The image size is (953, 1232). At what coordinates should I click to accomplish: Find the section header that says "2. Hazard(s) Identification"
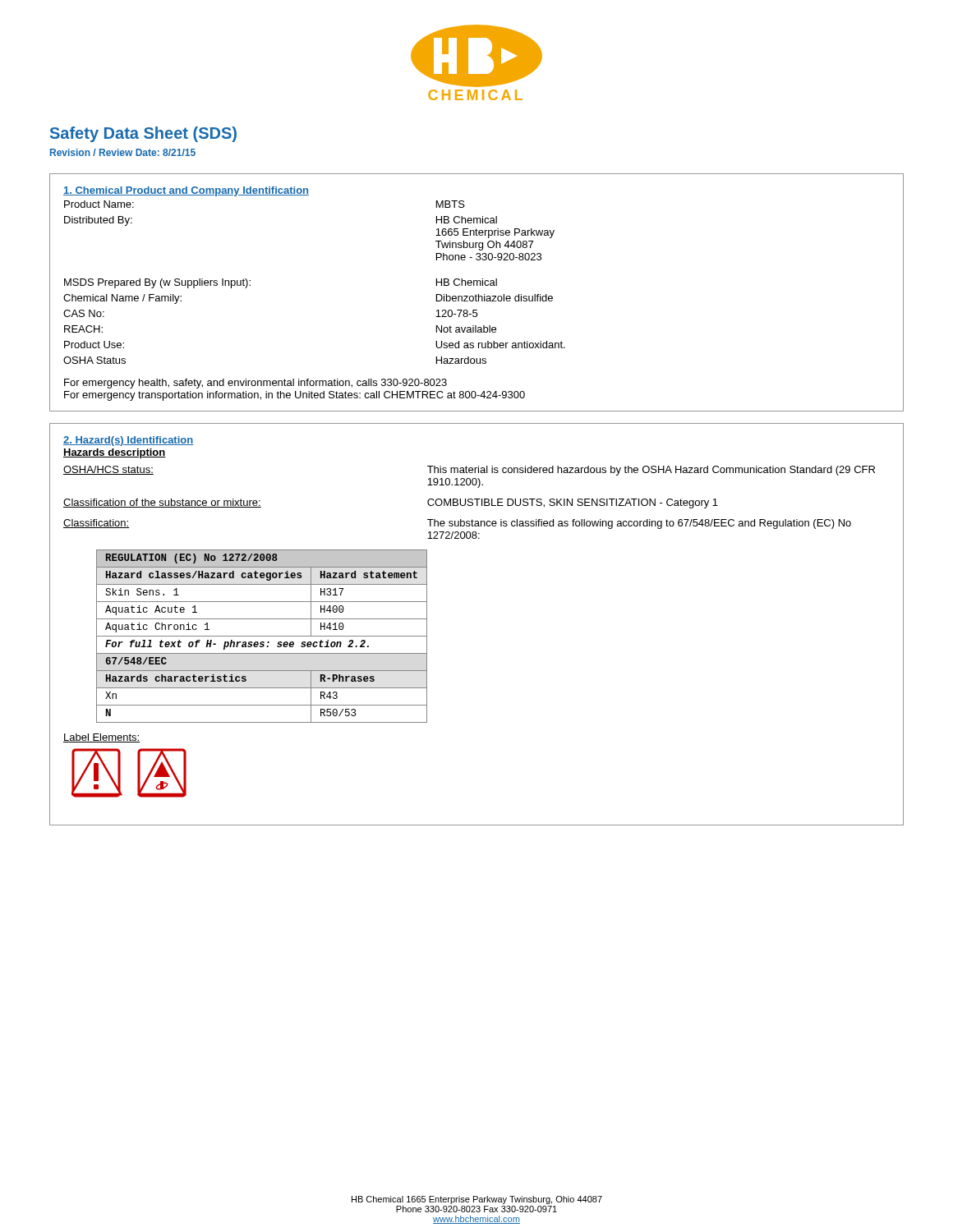point(128,440)
